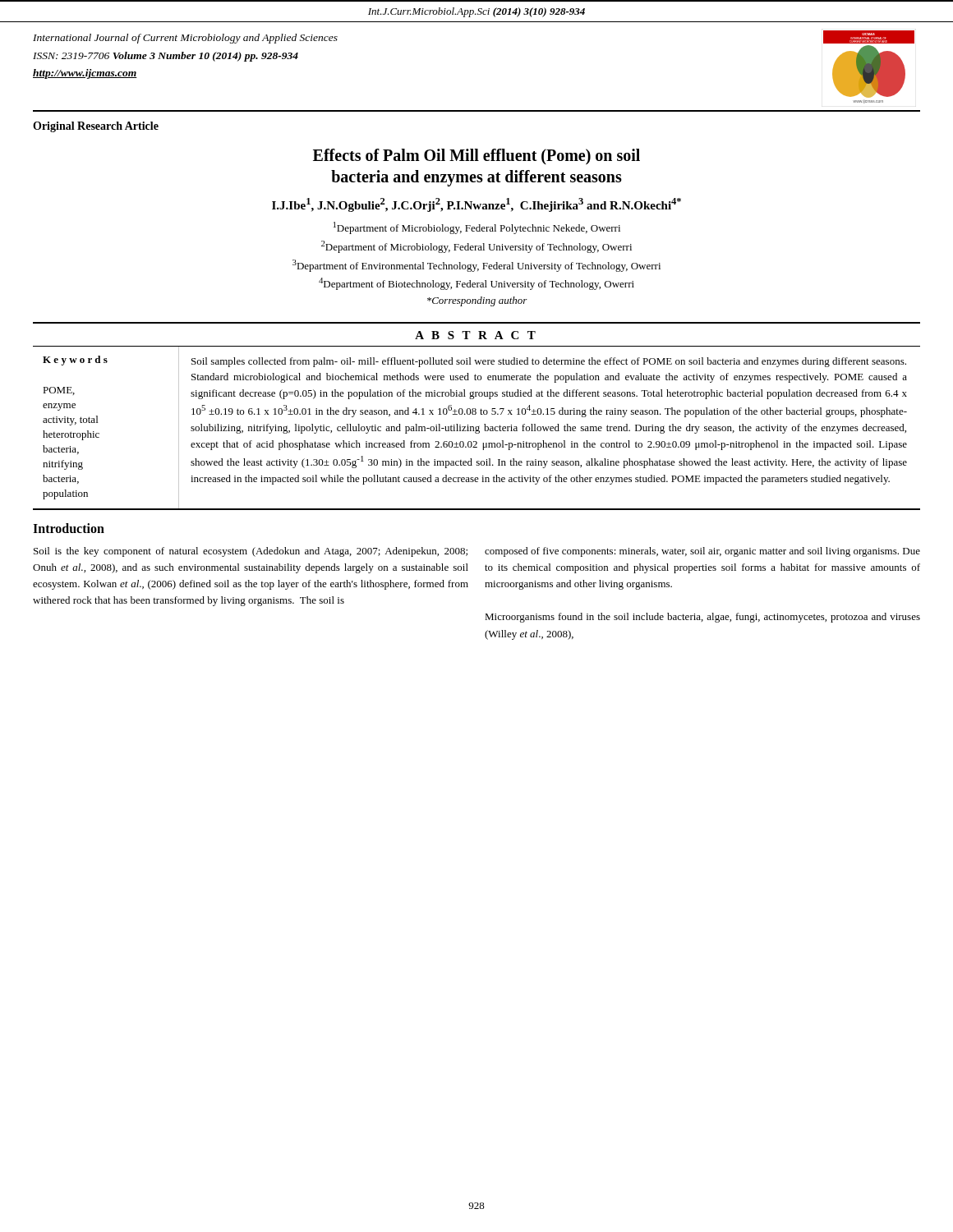The height and width of the screenshot is (1232, 953).
Task: Click the passage that begins "composed of five components: minerals, water, soil air,"
Action: click(702, 552)
